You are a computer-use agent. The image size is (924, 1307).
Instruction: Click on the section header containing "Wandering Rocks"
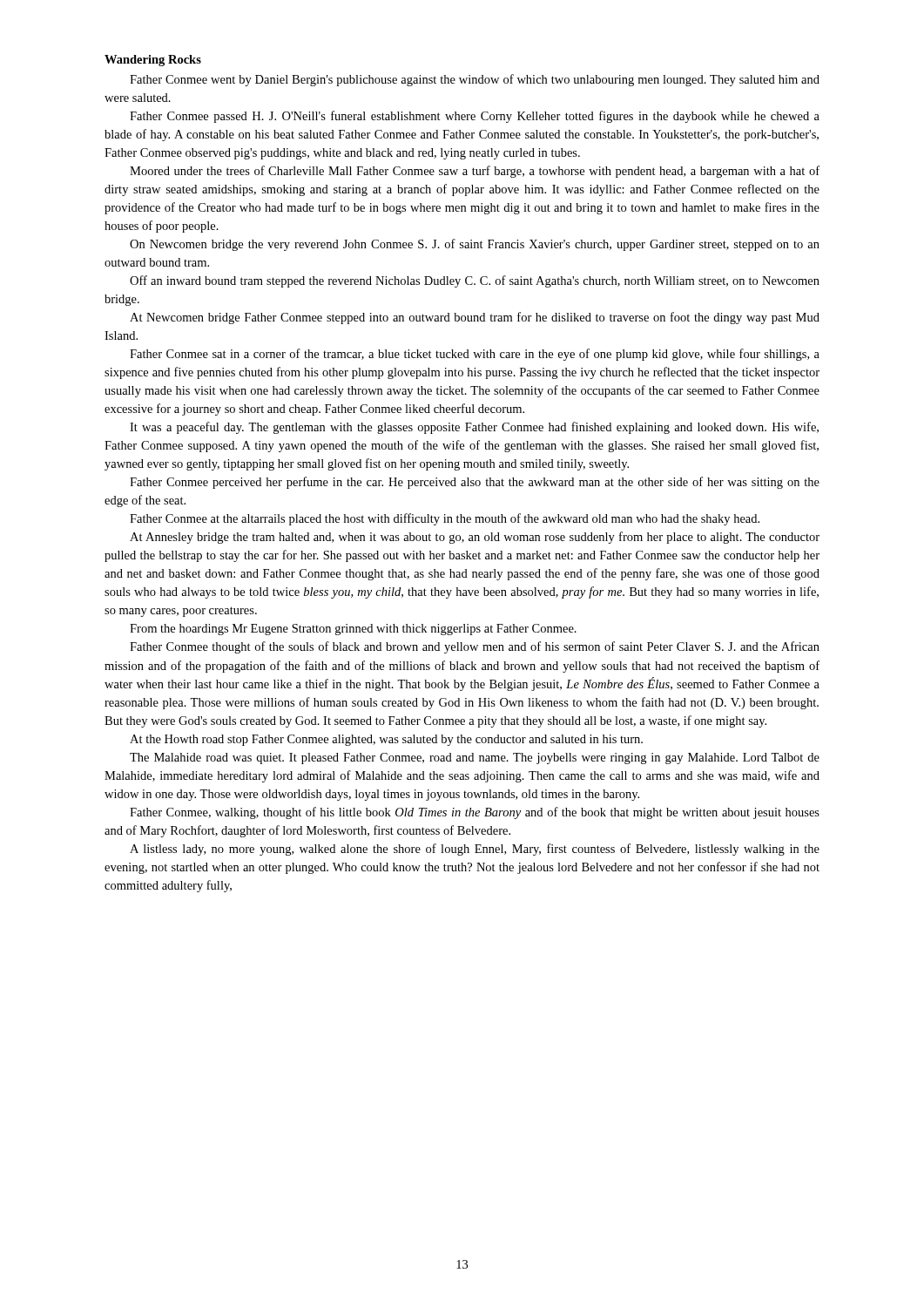153,59
